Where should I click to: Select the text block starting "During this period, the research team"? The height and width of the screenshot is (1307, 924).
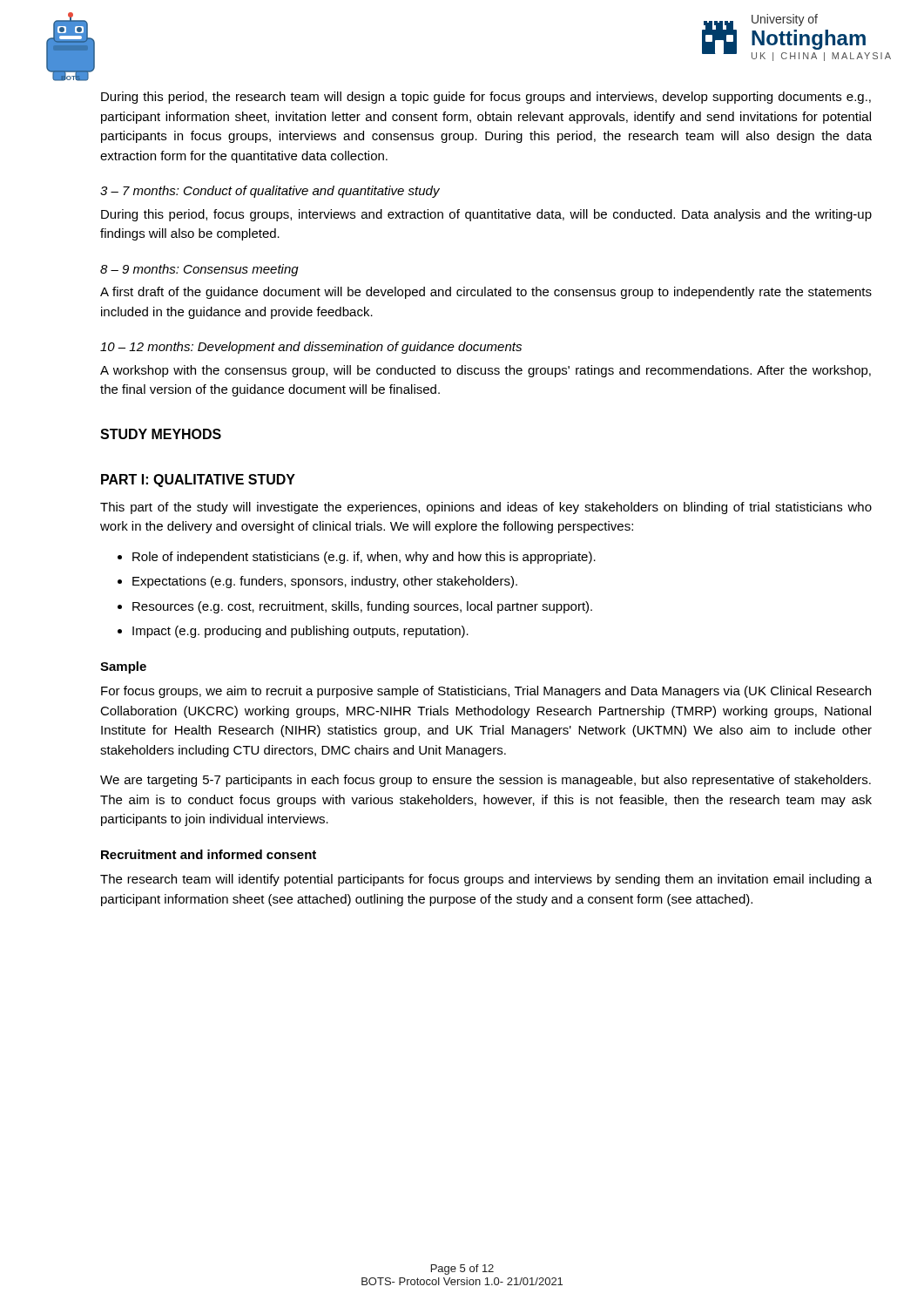(486, 126)
